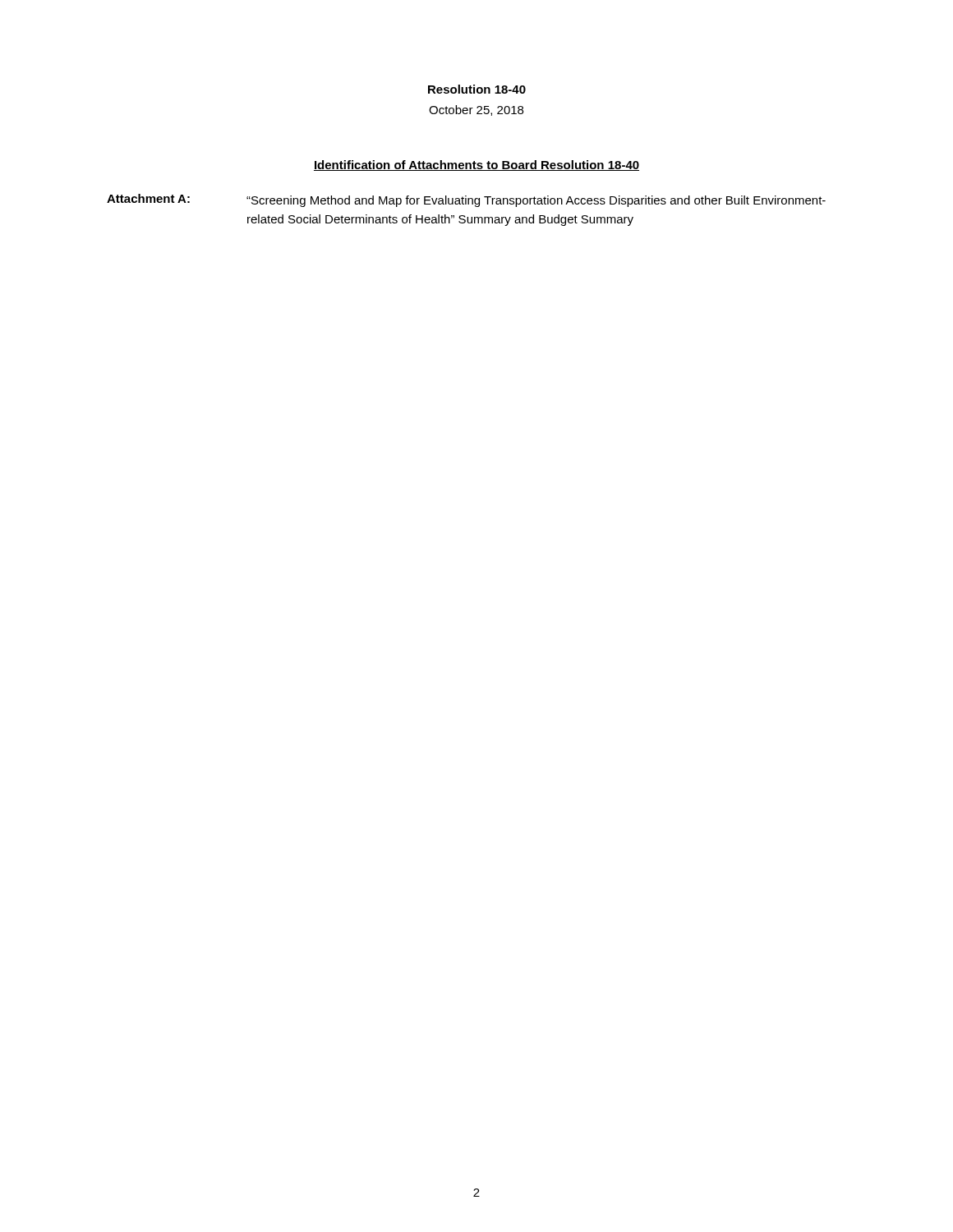
Task: Select the text block that reads "Attachment A: “Screening Method and Map for Evaluating"
Action: 476,210
